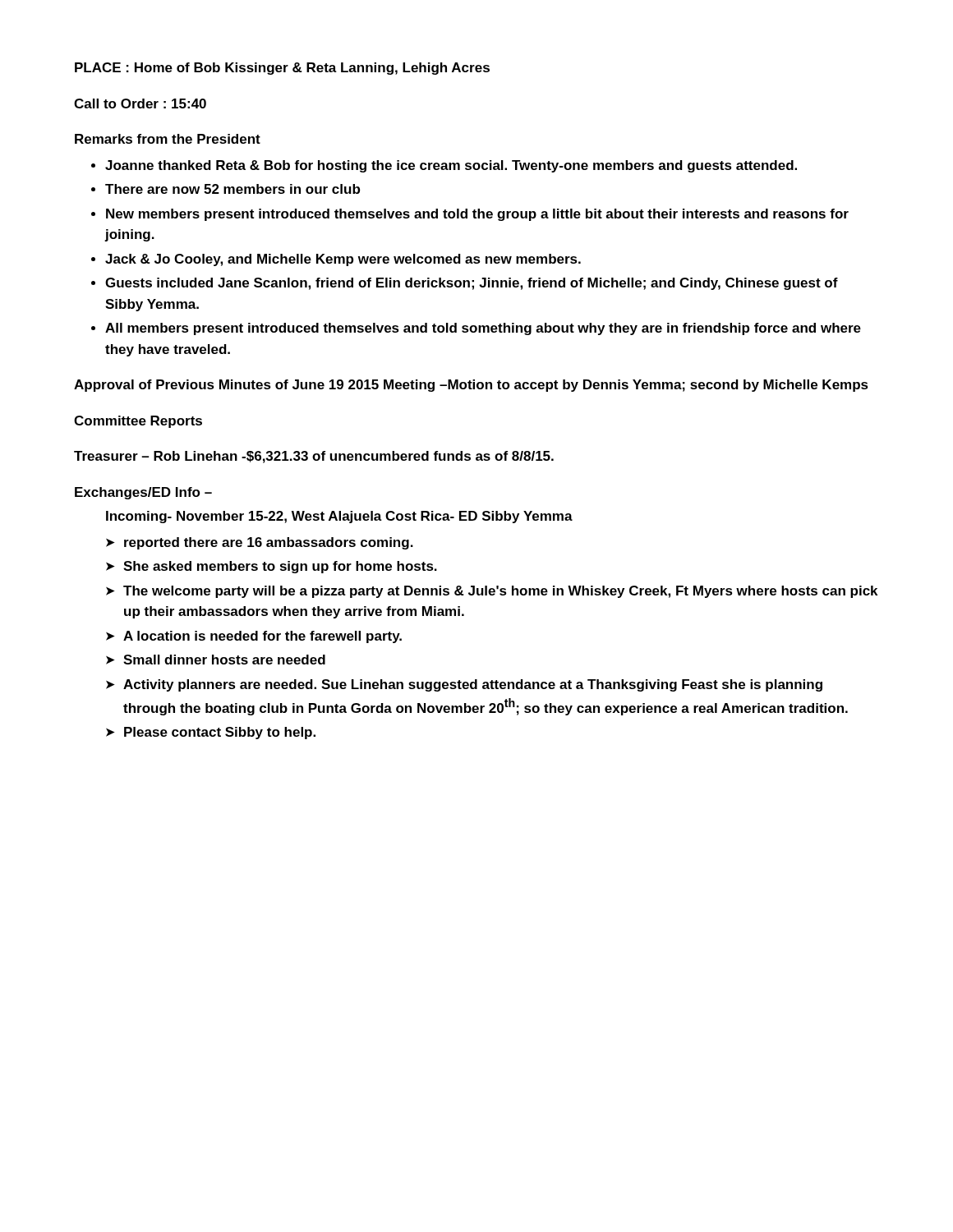Select the text block starting "Activity planners are needed. Sue"
This screenshot has height=1232, width=953.
pyautogui.click(x=476, y=696)
